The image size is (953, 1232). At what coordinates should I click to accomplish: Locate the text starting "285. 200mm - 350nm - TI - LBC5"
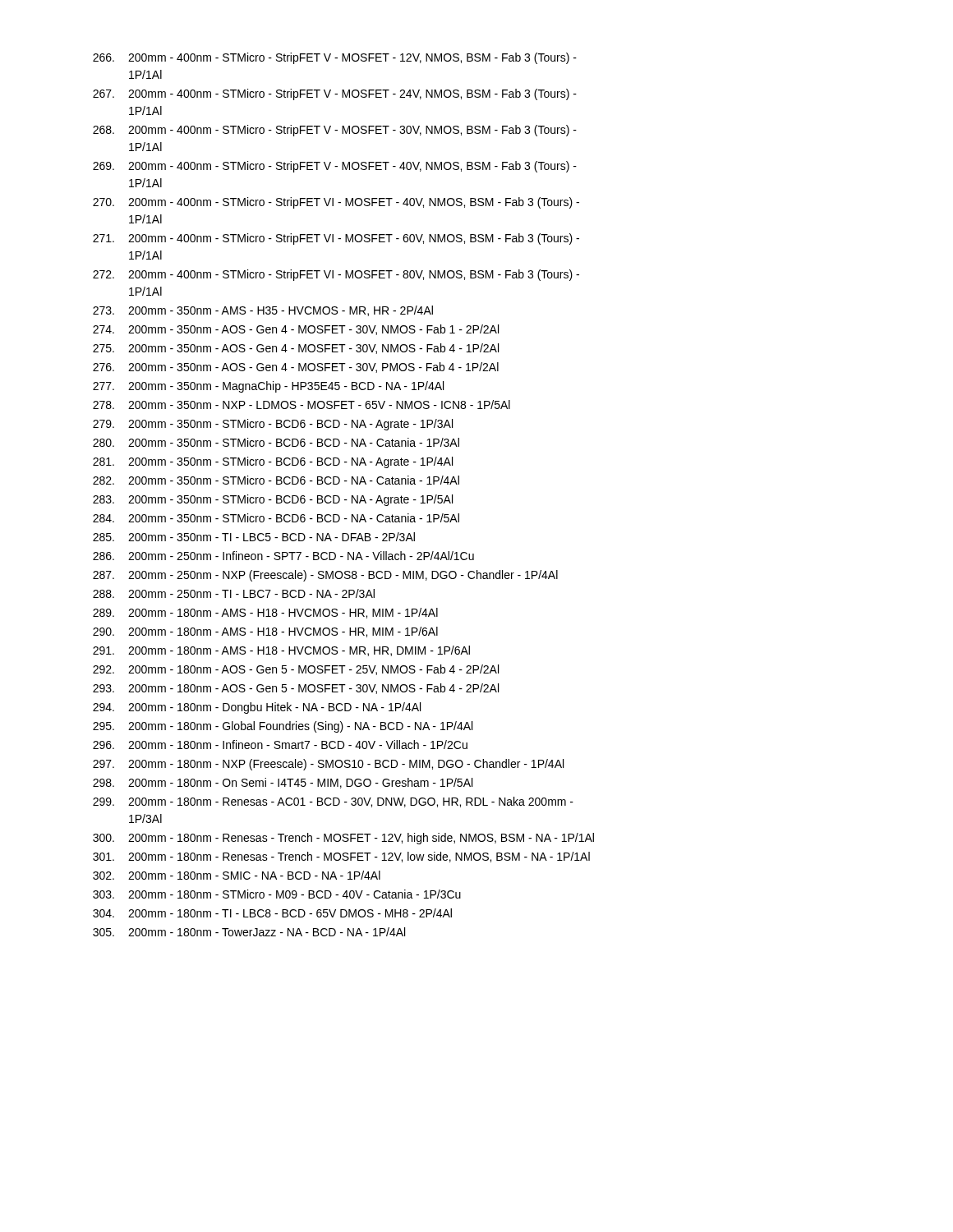(254, 537)
